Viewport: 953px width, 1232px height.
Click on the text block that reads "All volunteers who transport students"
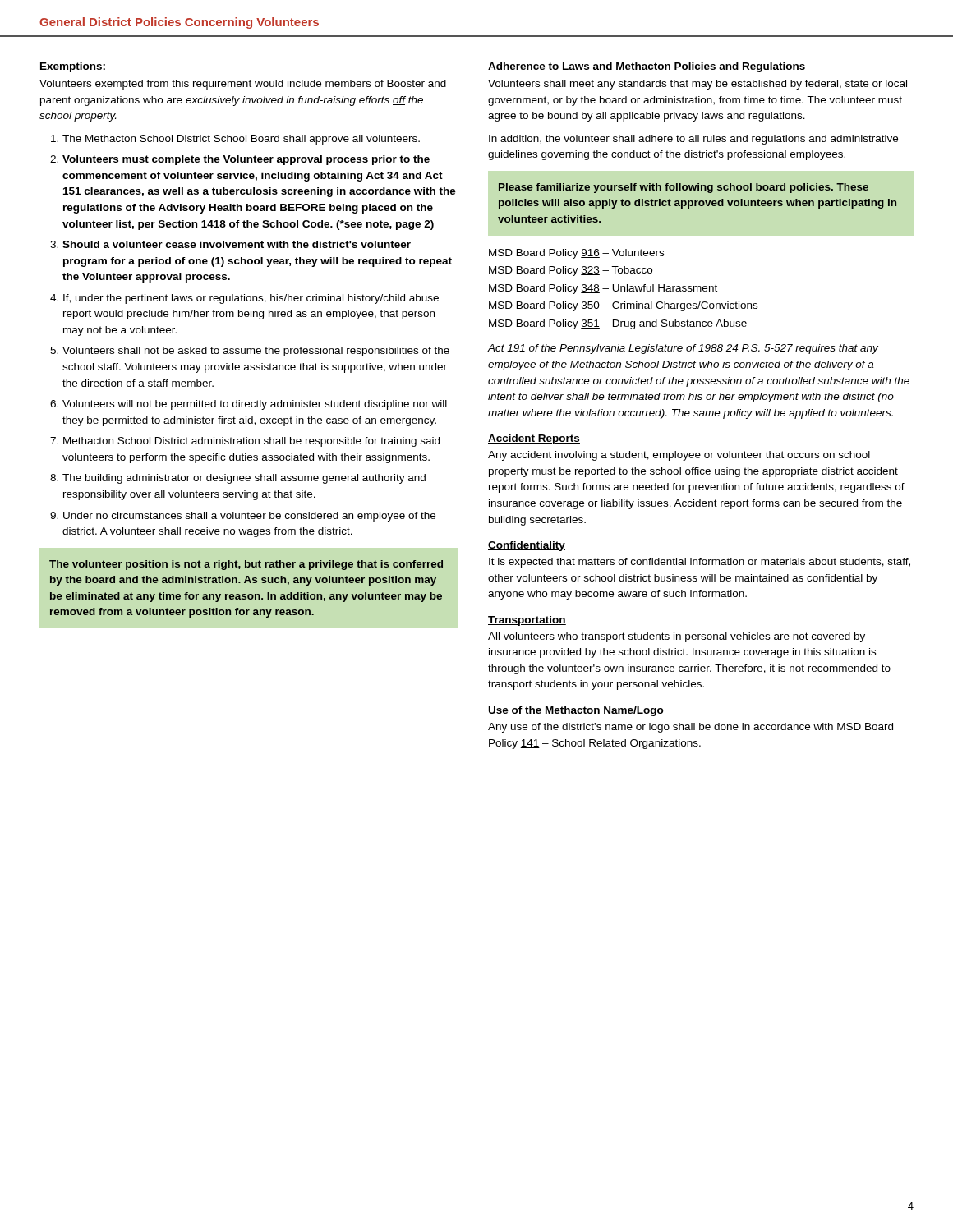701,660
